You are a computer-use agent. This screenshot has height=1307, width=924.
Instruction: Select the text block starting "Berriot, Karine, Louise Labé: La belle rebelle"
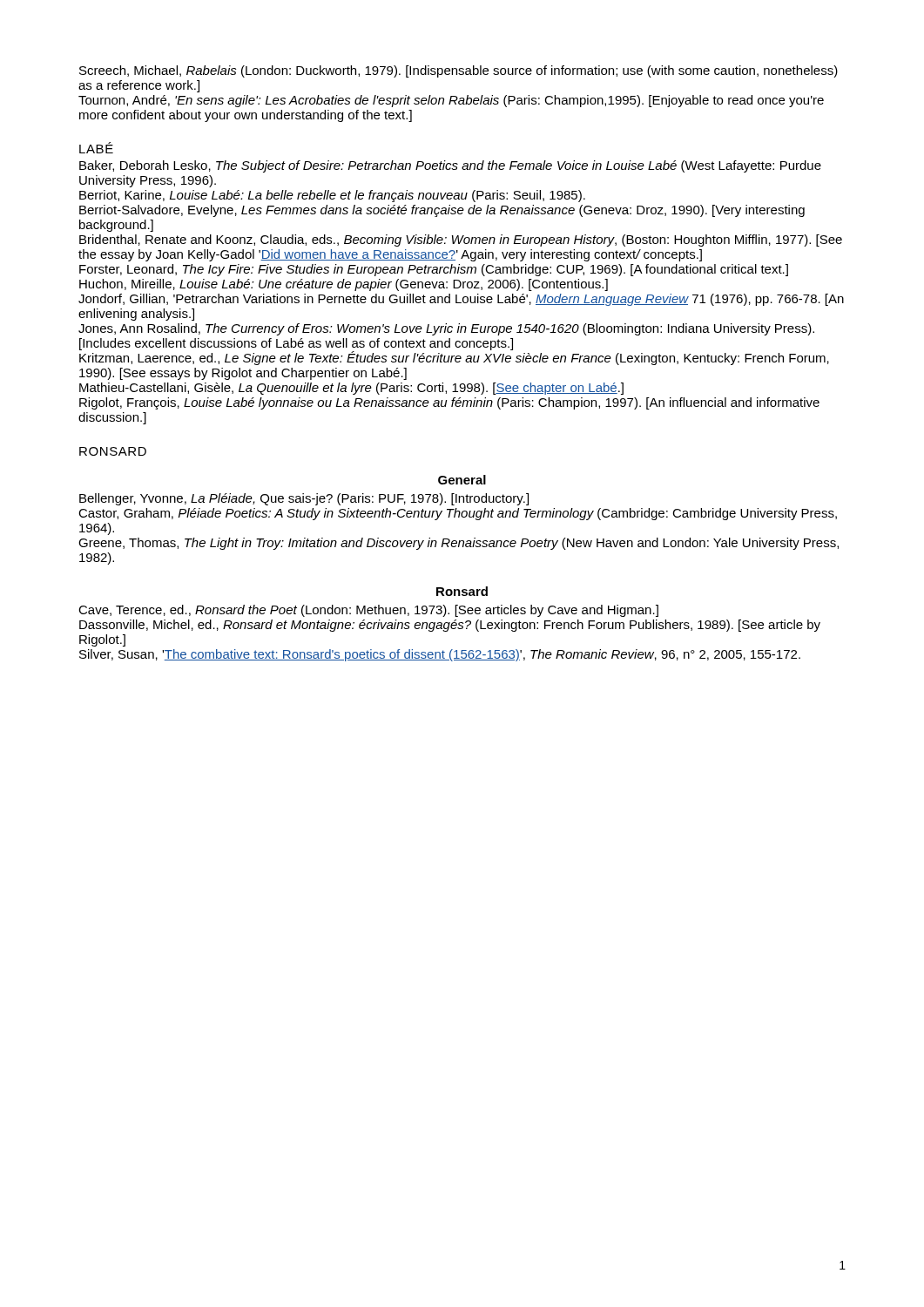click(x=332, y=195)
